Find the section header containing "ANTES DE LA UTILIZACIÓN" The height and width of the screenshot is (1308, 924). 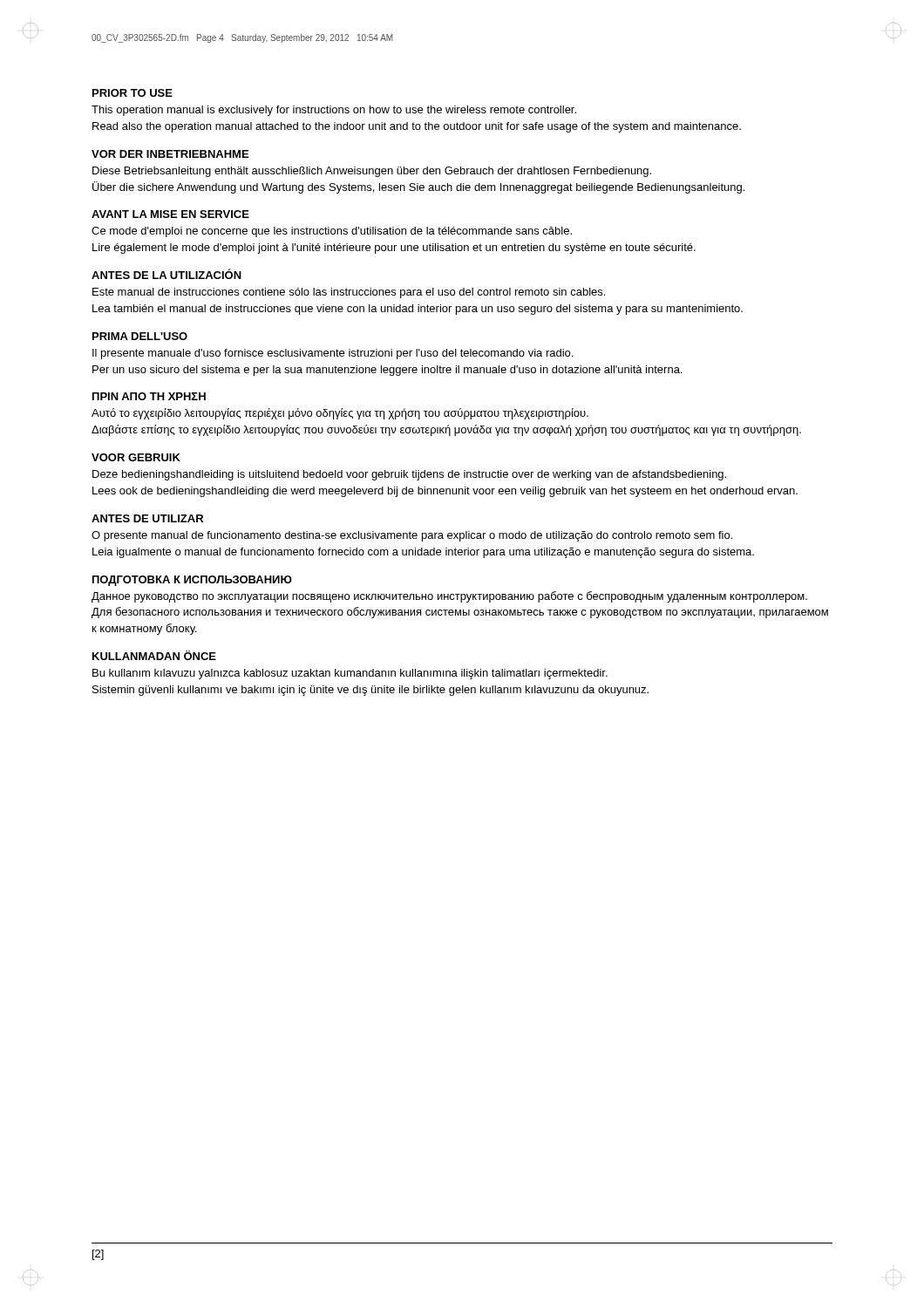167,275
